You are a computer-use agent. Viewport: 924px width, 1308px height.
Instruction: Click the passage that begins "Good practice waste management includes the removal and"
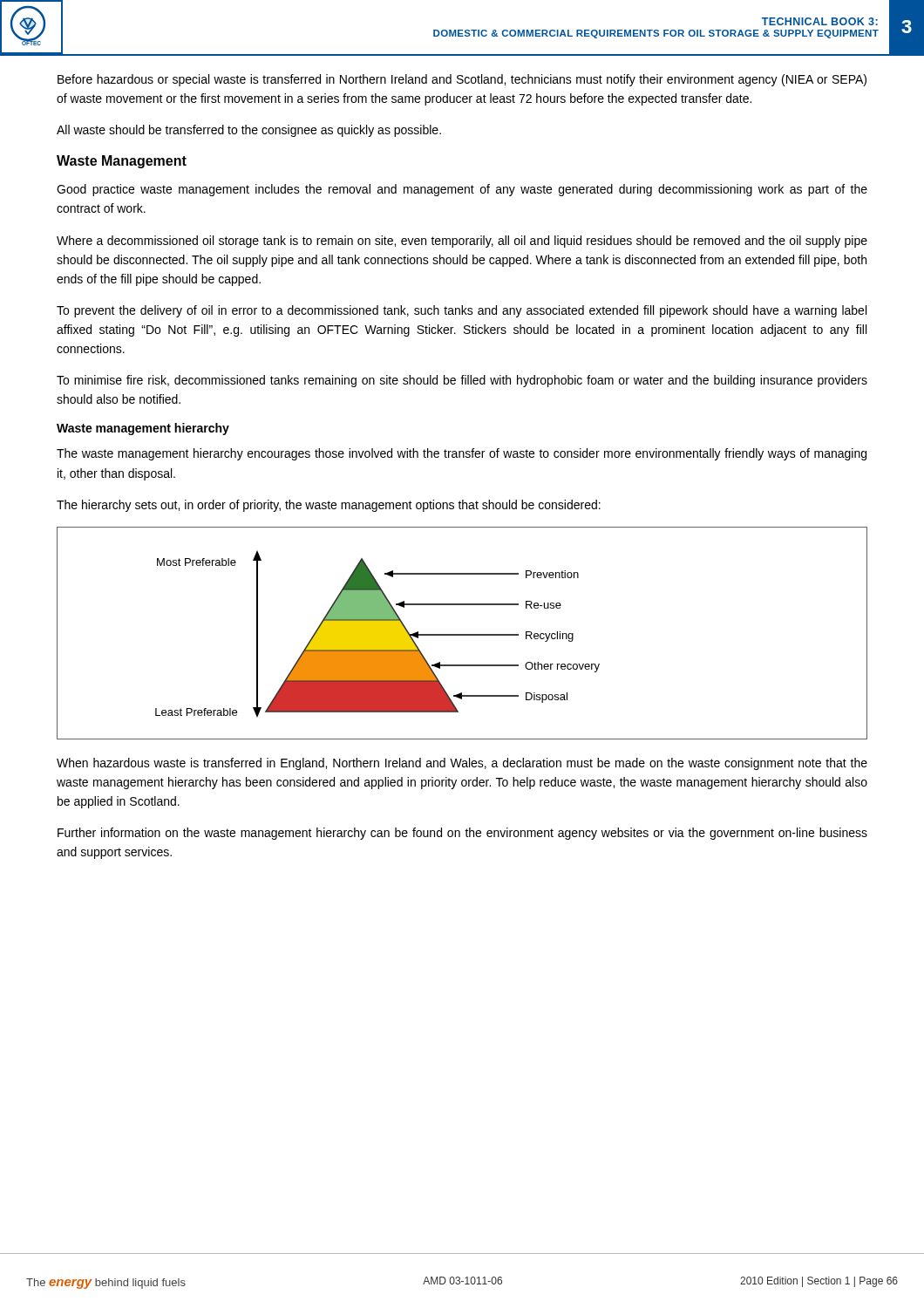pyautogui.click(x=462, y=199)
